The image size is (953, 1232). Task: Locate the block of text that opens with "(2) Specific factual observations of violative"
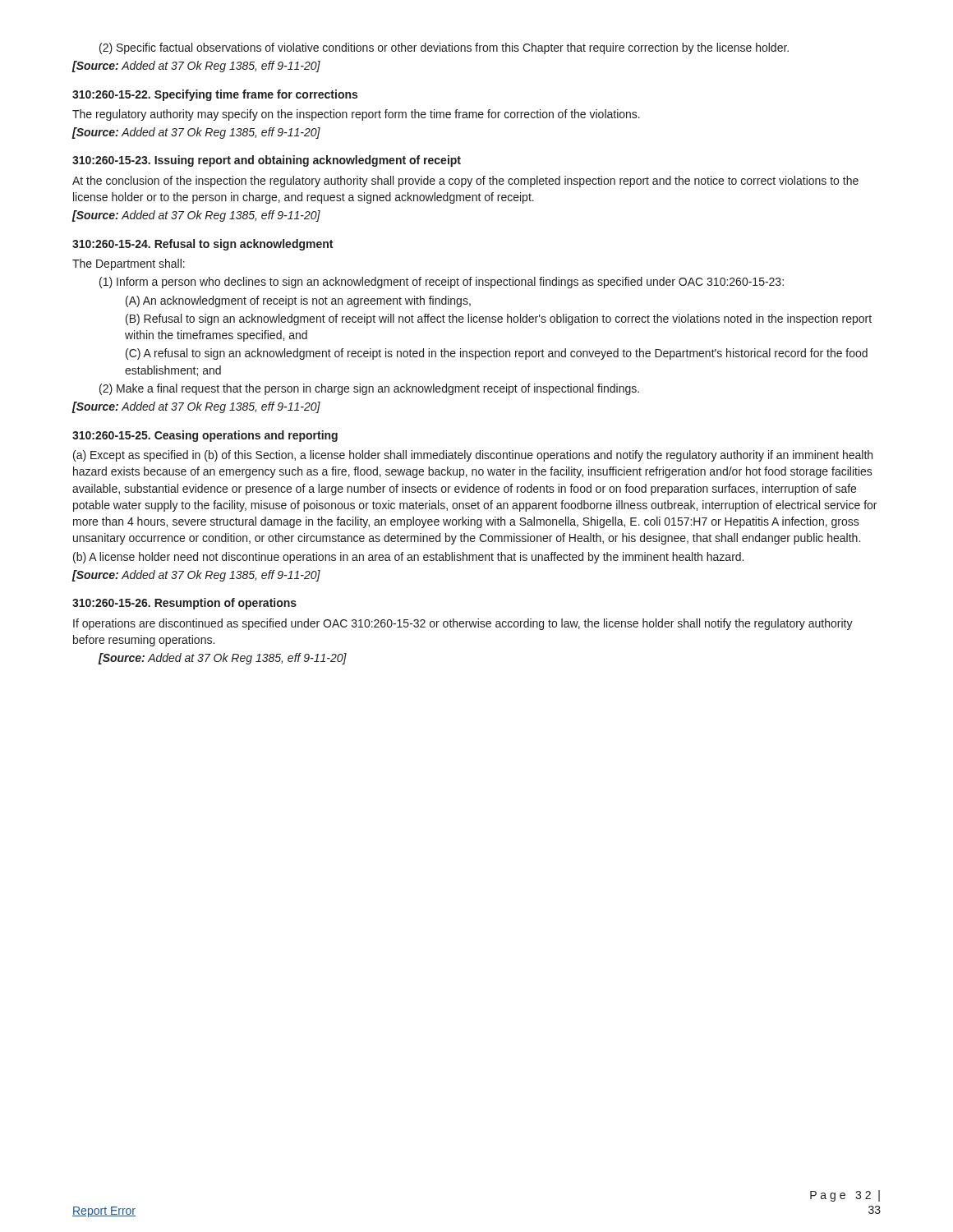pyautogui.click(x=490, y=48)
